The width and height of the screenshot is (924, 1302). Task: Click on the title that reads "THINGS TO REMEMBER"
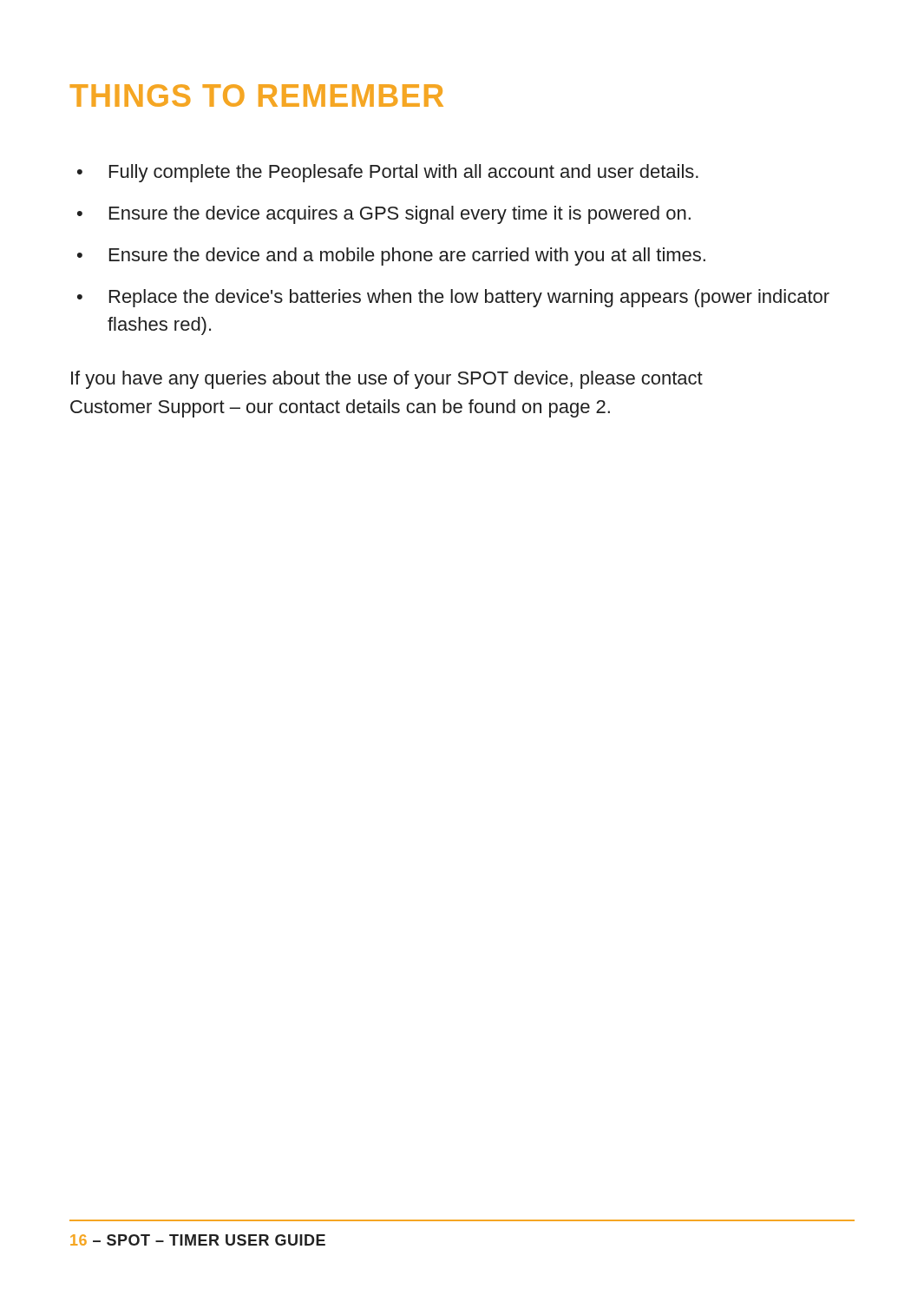(257, 96)
